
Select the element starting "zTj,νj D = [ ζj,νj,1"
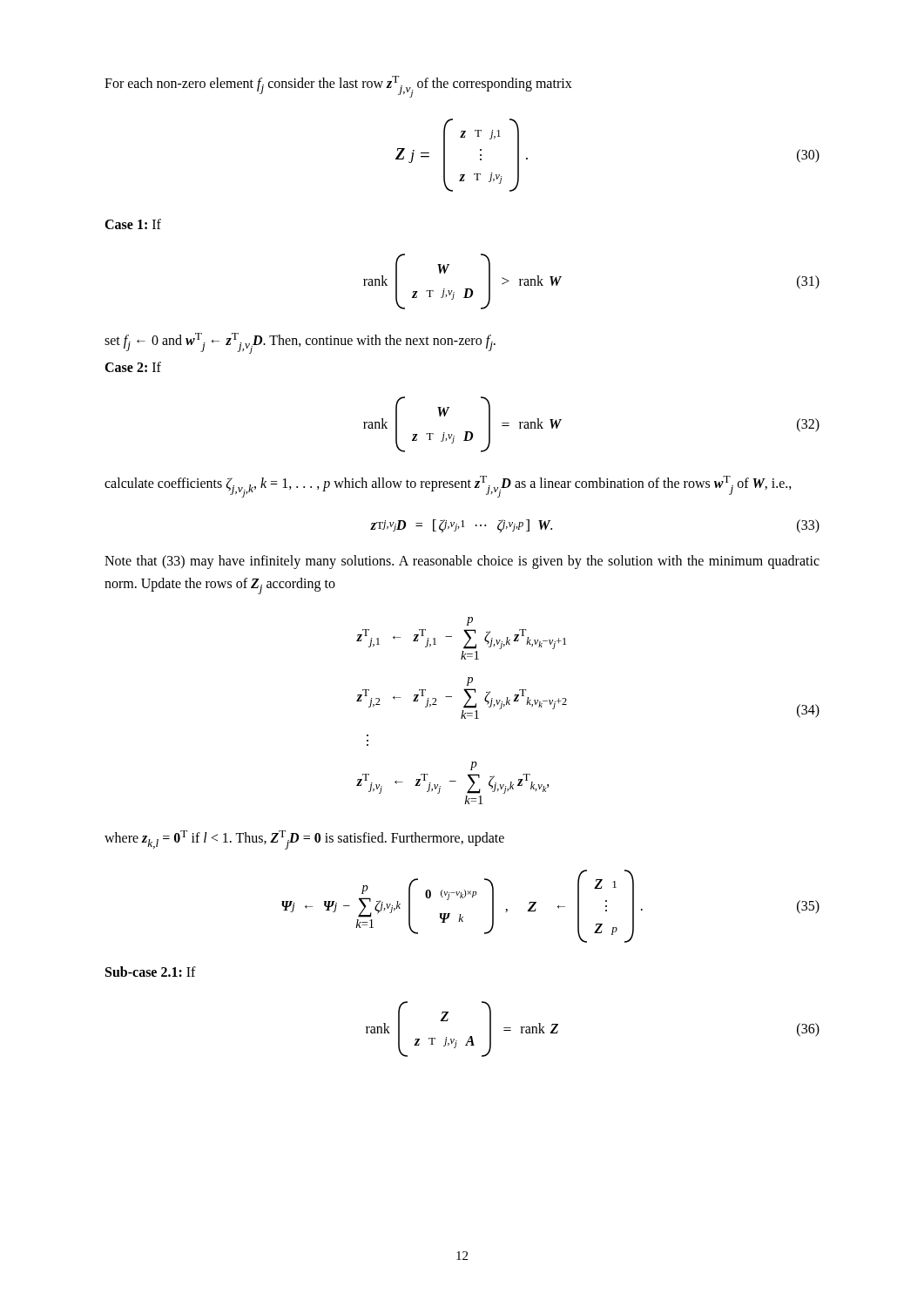coord(462,525)
